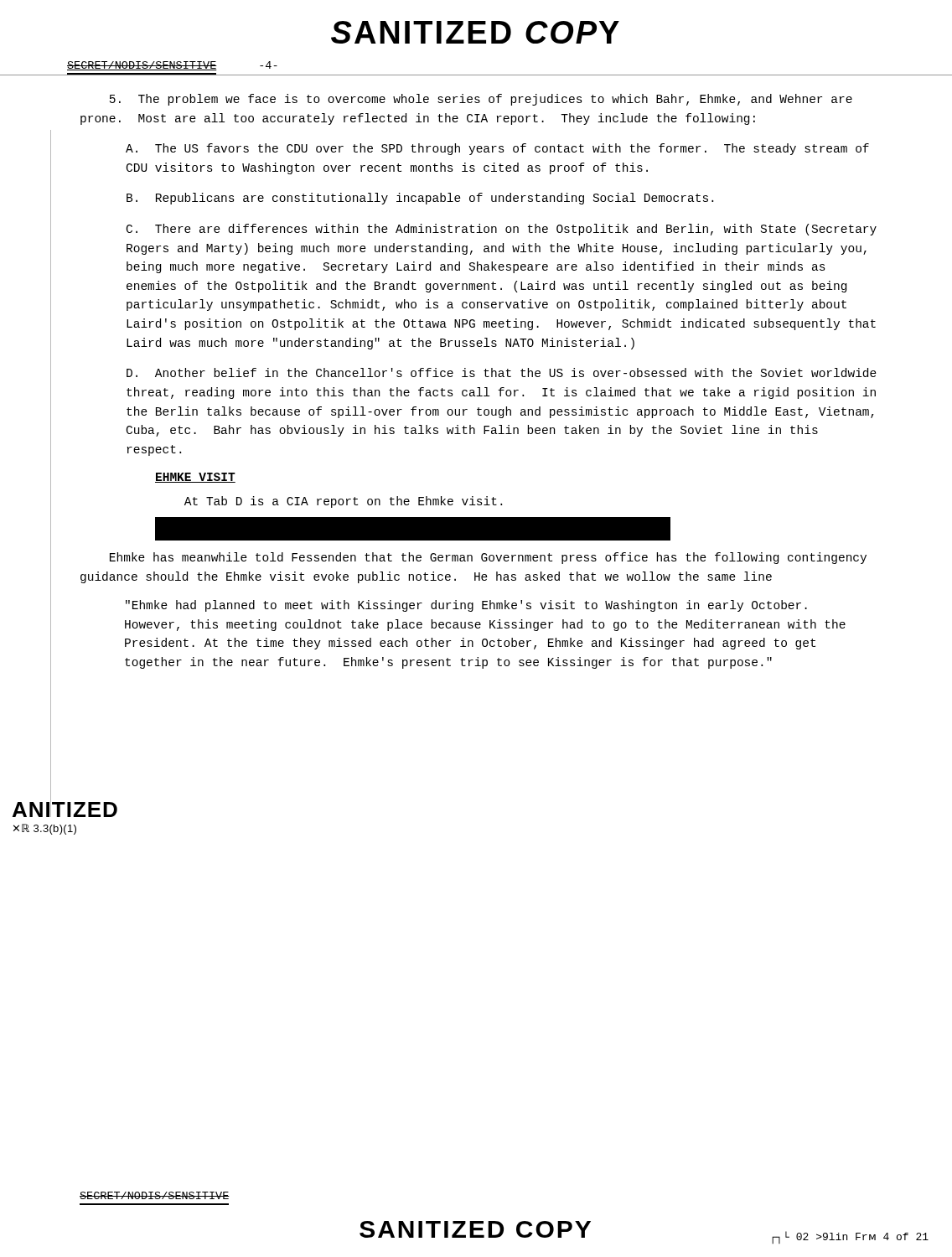The height and width of the screenshot is (1257, 952).
Task: Find the text block containing "A. The US"
Action: tap(498, 159)
